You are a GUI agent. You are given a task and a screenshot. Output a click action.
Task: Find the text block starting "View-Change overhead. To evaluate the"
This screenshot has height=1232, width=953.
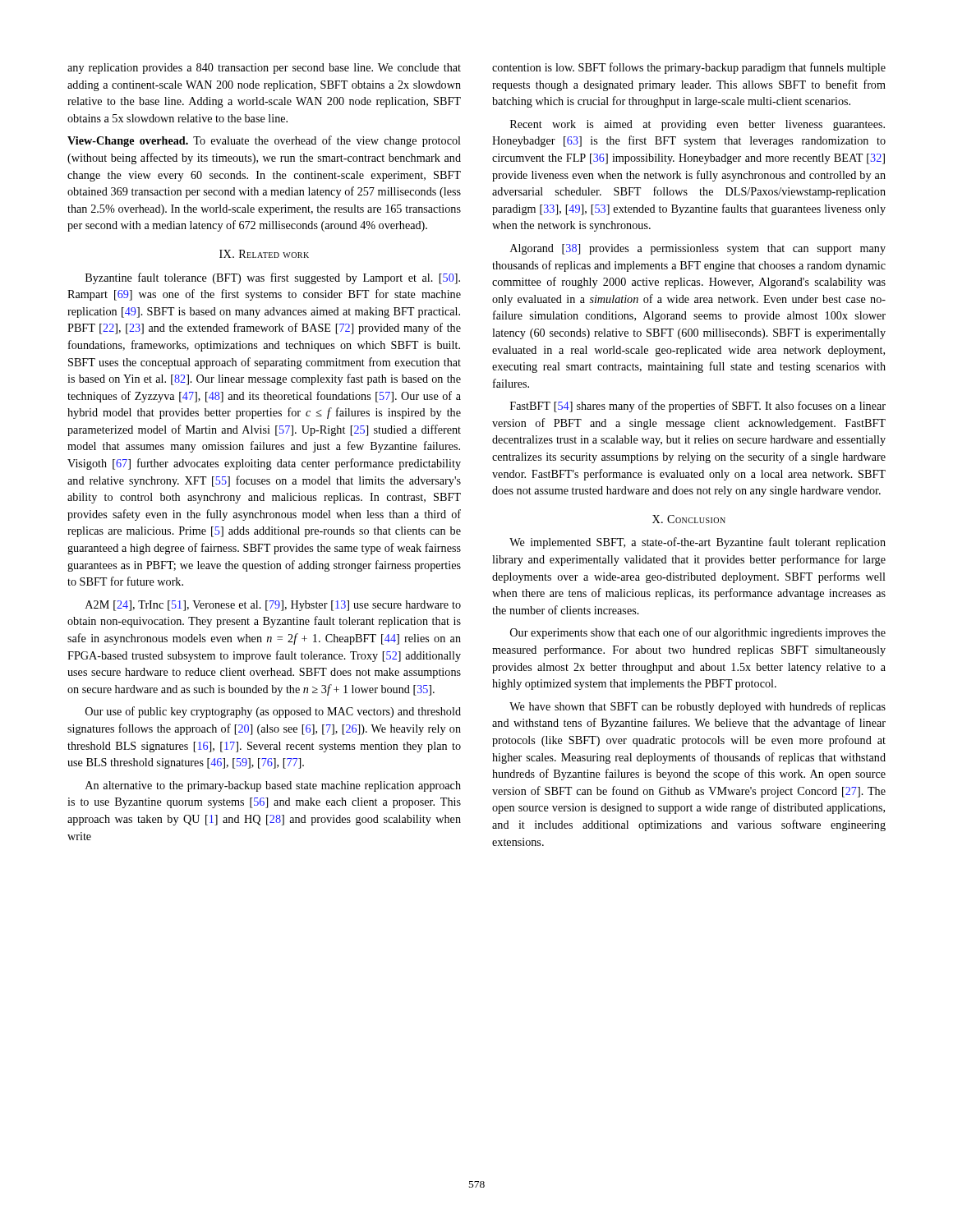[x=264, y=183]
